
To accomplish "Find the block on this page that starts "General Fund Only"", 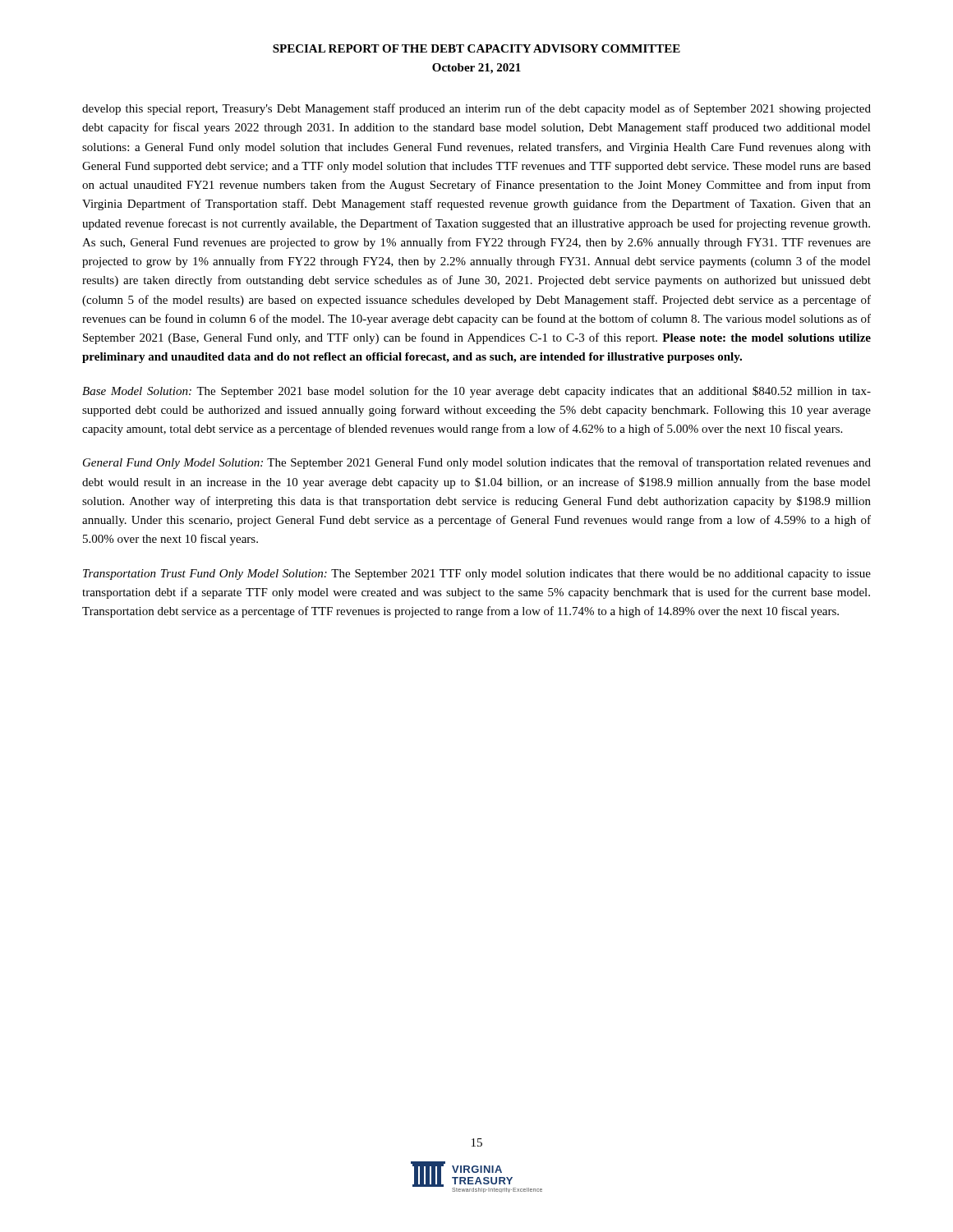I will pyautogui.click(x=476, y=501).
